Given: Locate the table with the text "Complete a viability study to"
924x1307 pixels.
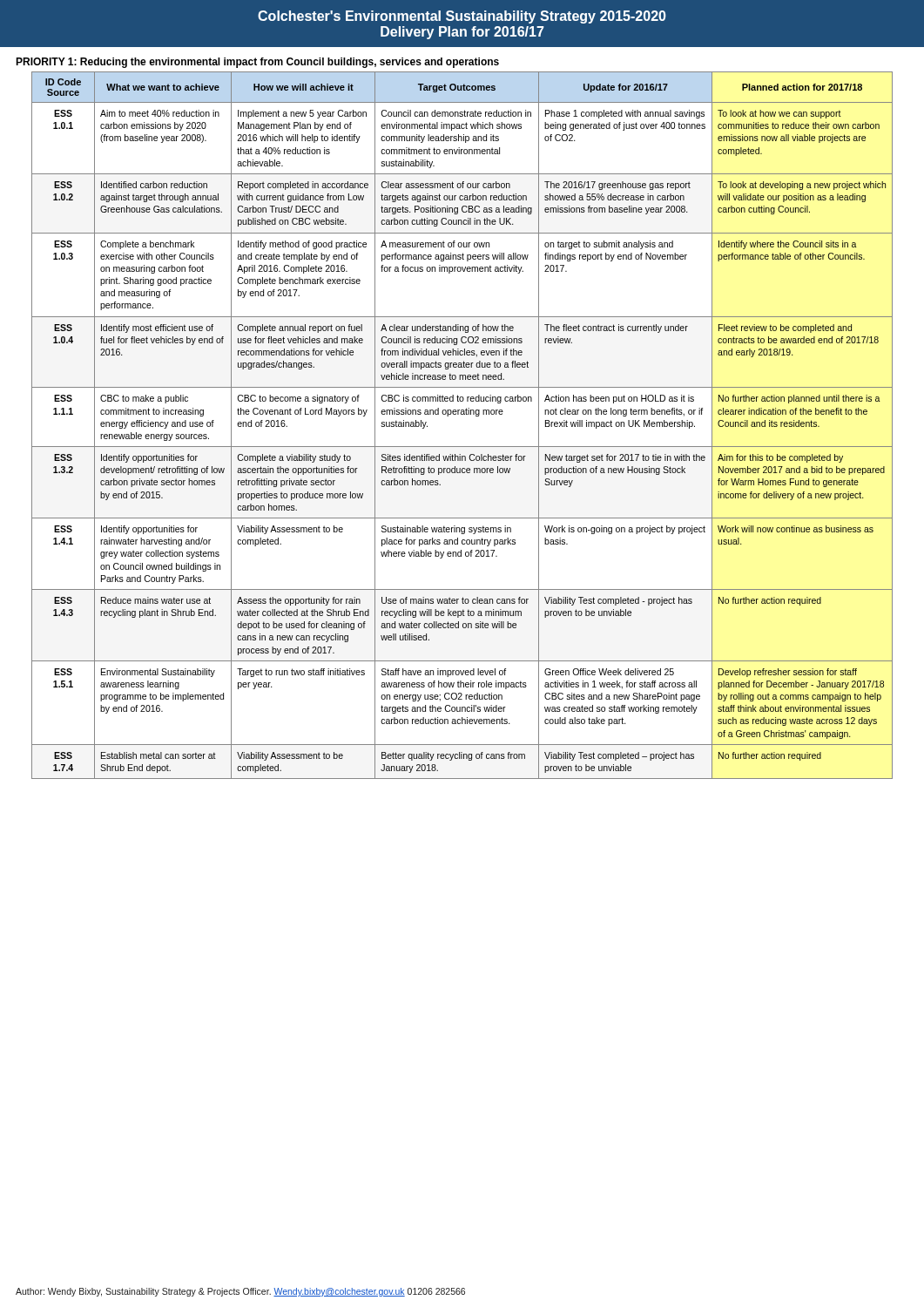Looking at the screenshot, I should tap(462, 425).
